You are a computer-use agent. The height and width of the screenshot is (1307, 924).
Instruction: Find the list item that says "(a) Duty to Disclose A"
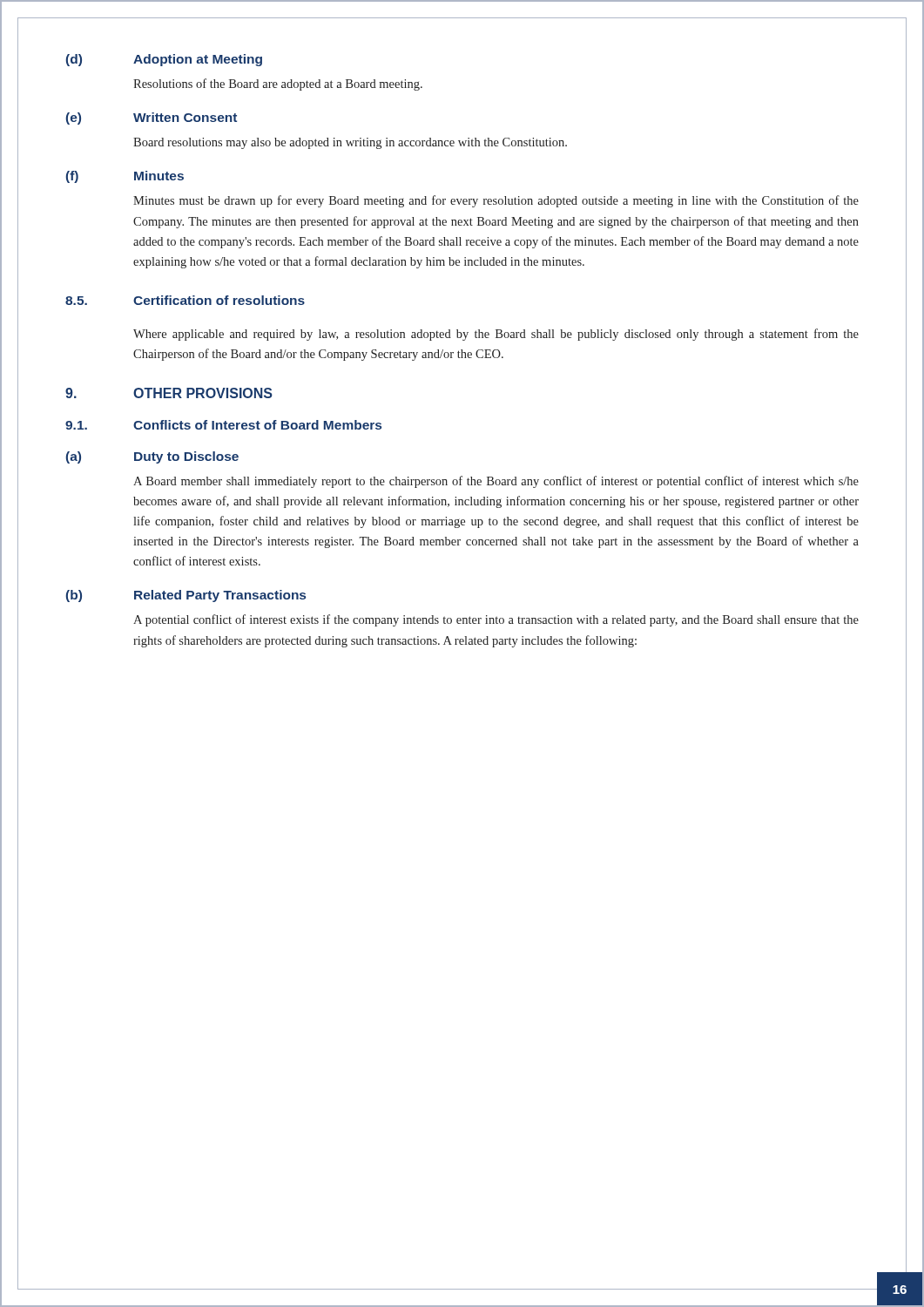(x=462, y=510)
